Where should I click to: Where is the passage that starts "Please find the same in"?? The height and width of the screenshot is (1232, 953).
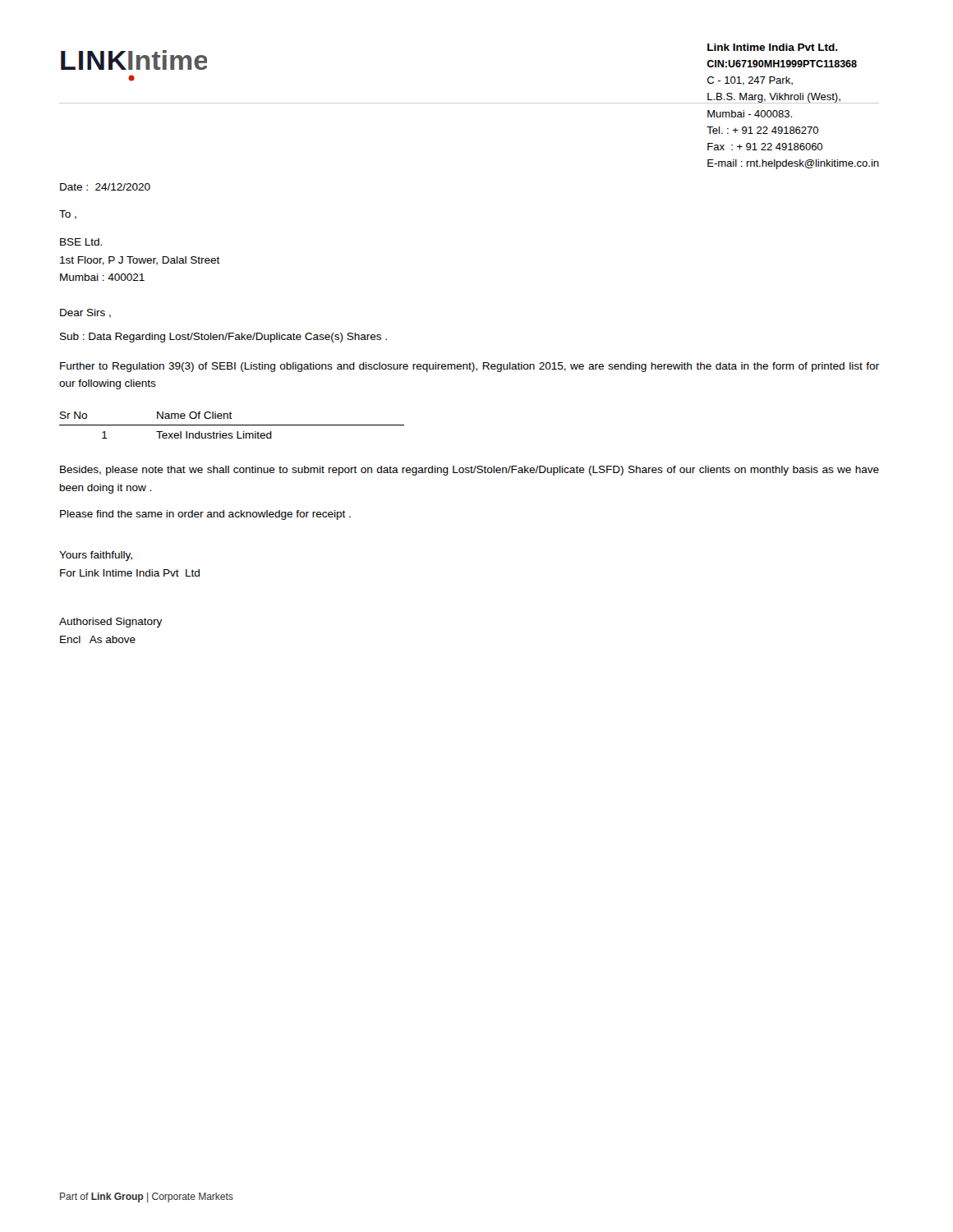(205, 514)
